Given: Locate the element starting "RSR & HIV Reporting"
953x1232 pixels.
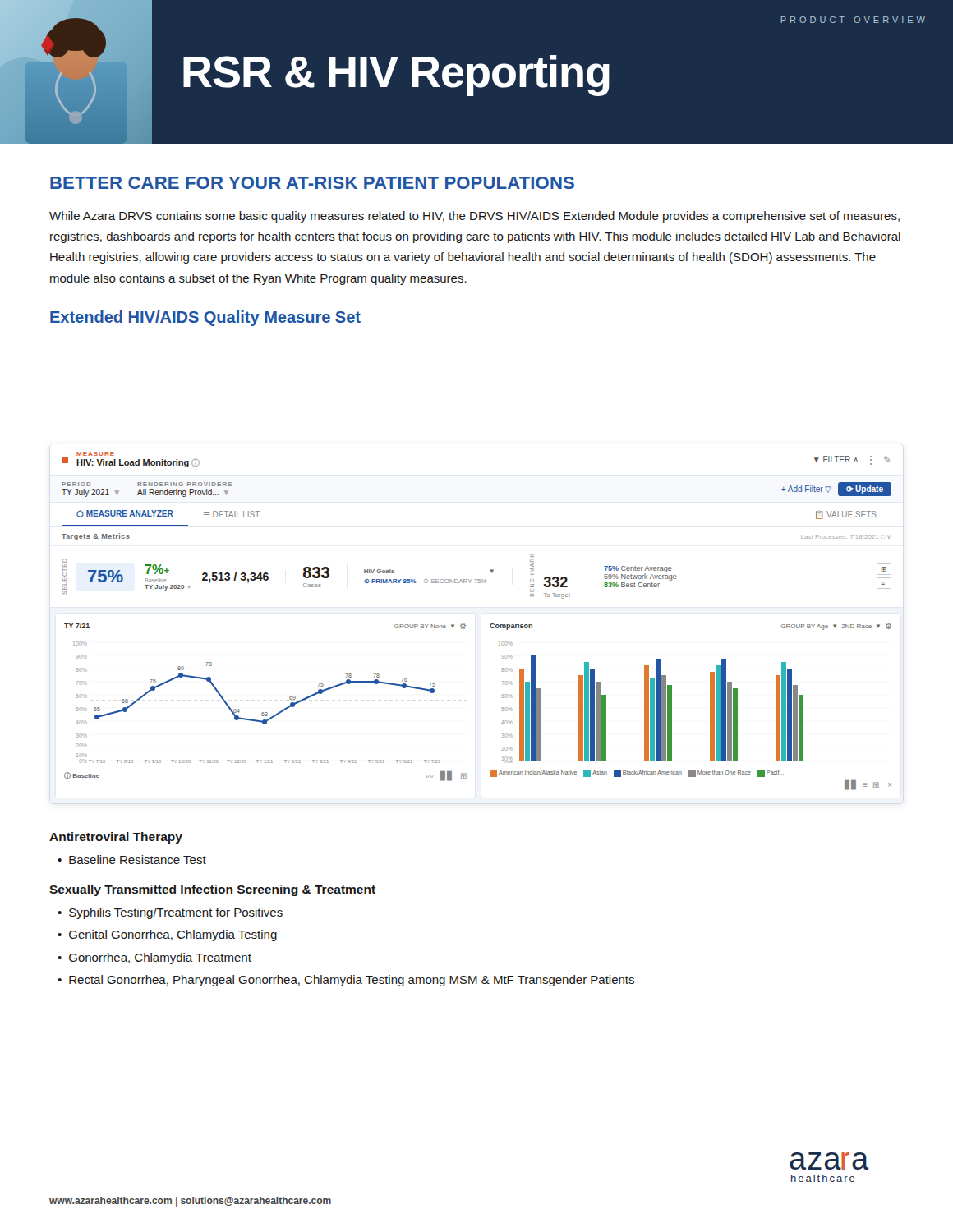Looking at the screenshot, I should (x=396, y=72).
